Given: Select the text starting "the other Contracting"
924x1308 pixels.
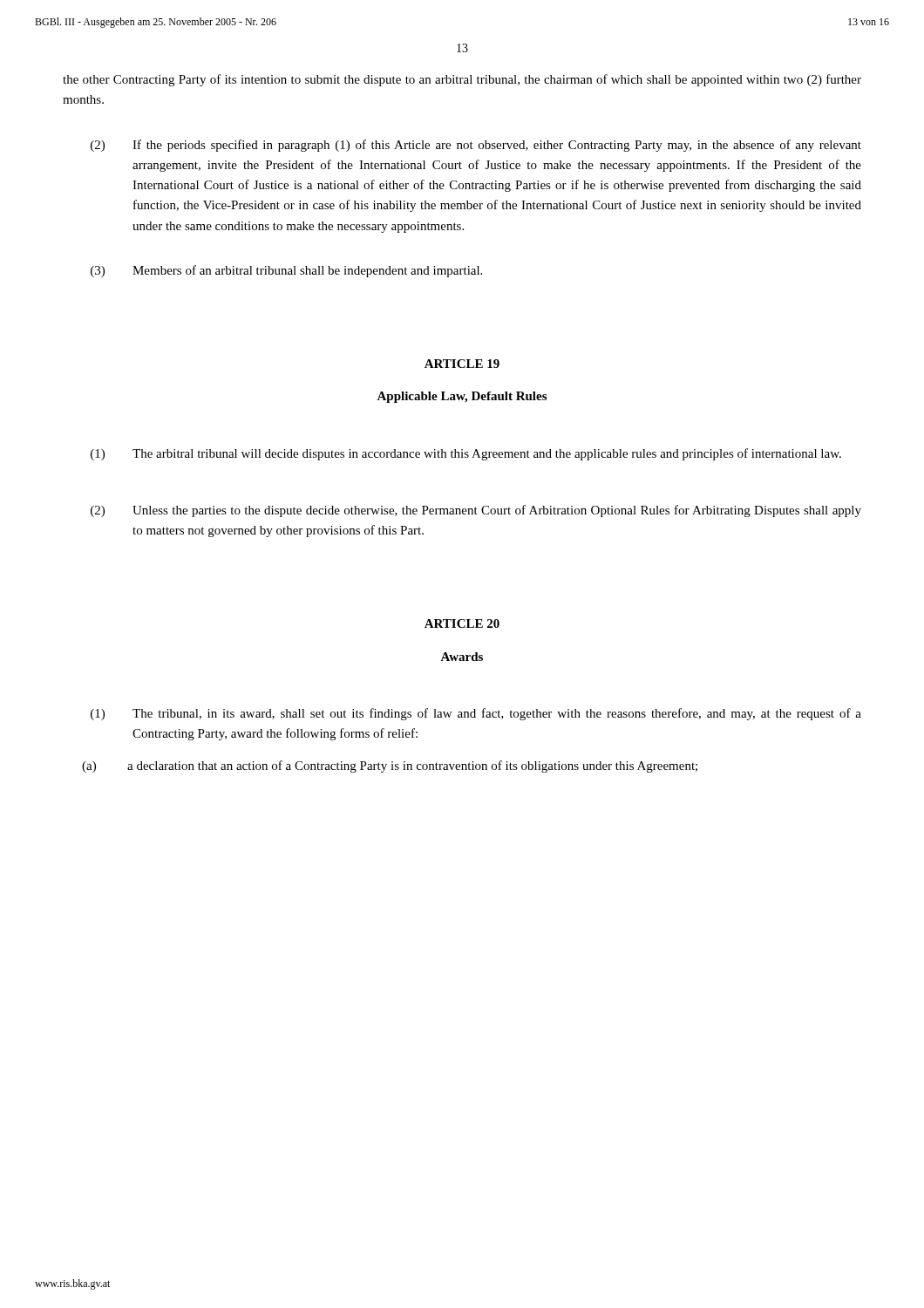Looking at the screenshot, I should tap(462, 89).
